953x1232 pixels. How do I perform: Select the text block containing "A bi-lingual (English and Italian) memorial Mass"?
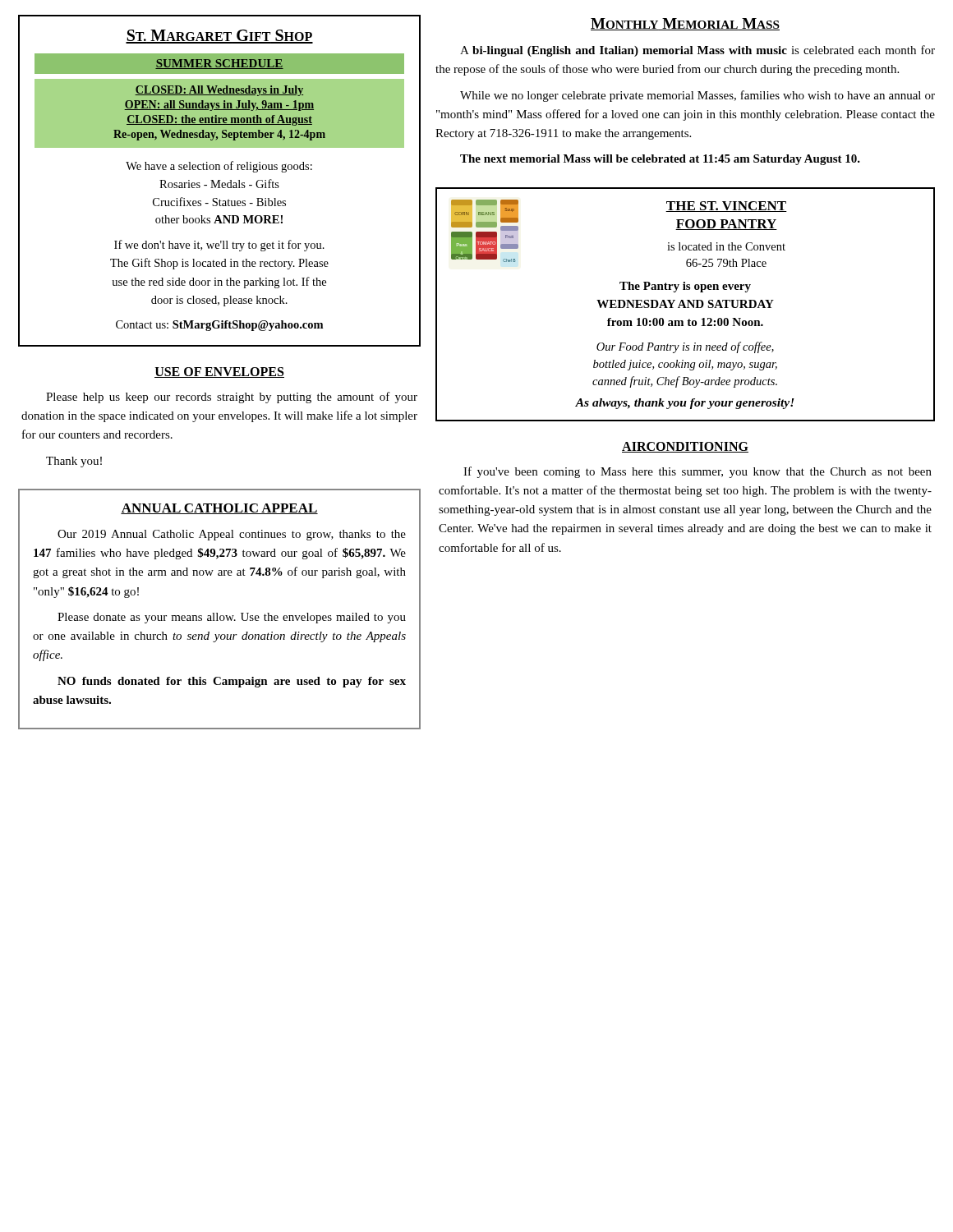point(685,60)
